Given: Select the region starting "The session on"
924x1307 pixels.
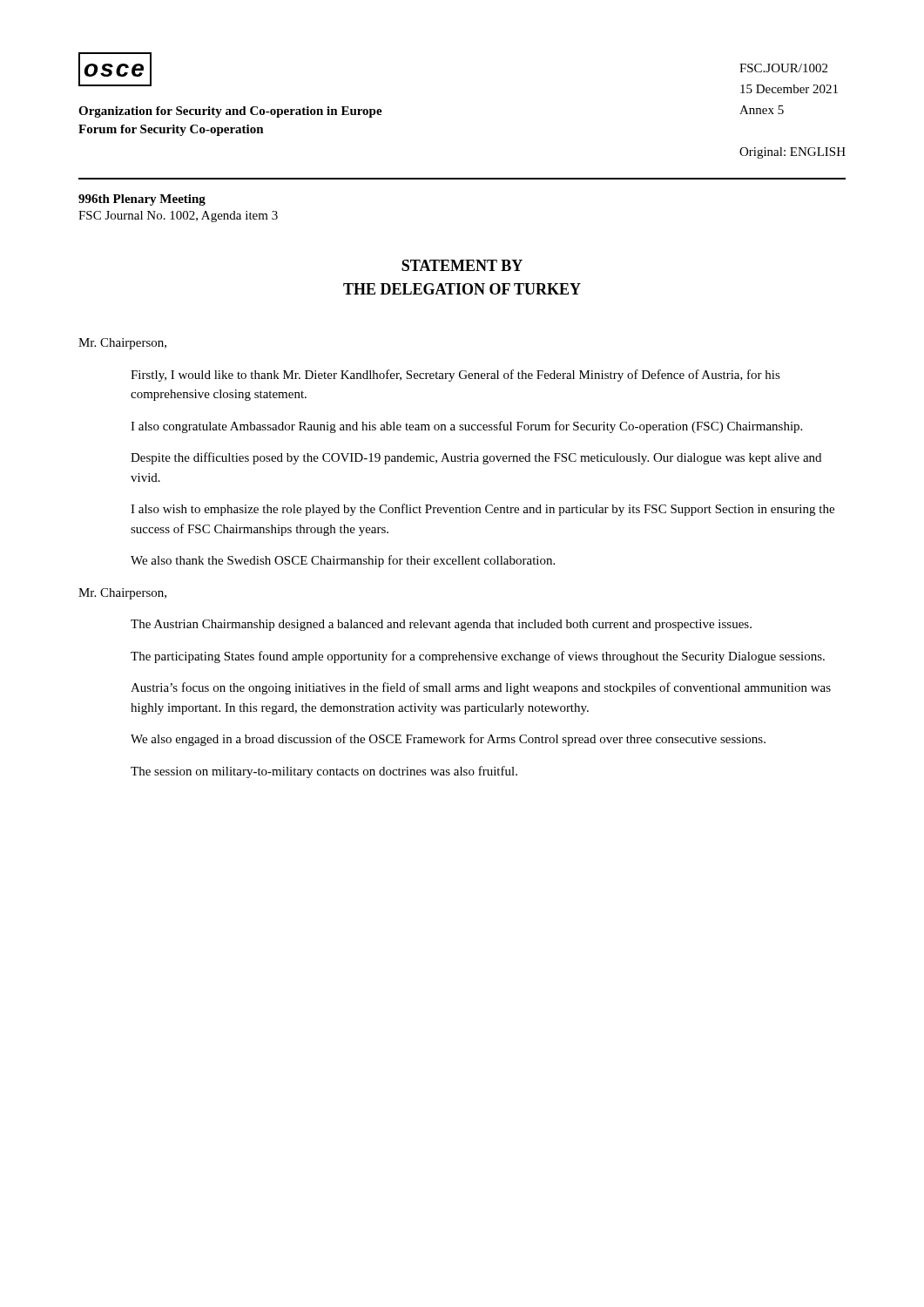Looking at the screenshot, I should pyautogui.click(x=324, y=771).
